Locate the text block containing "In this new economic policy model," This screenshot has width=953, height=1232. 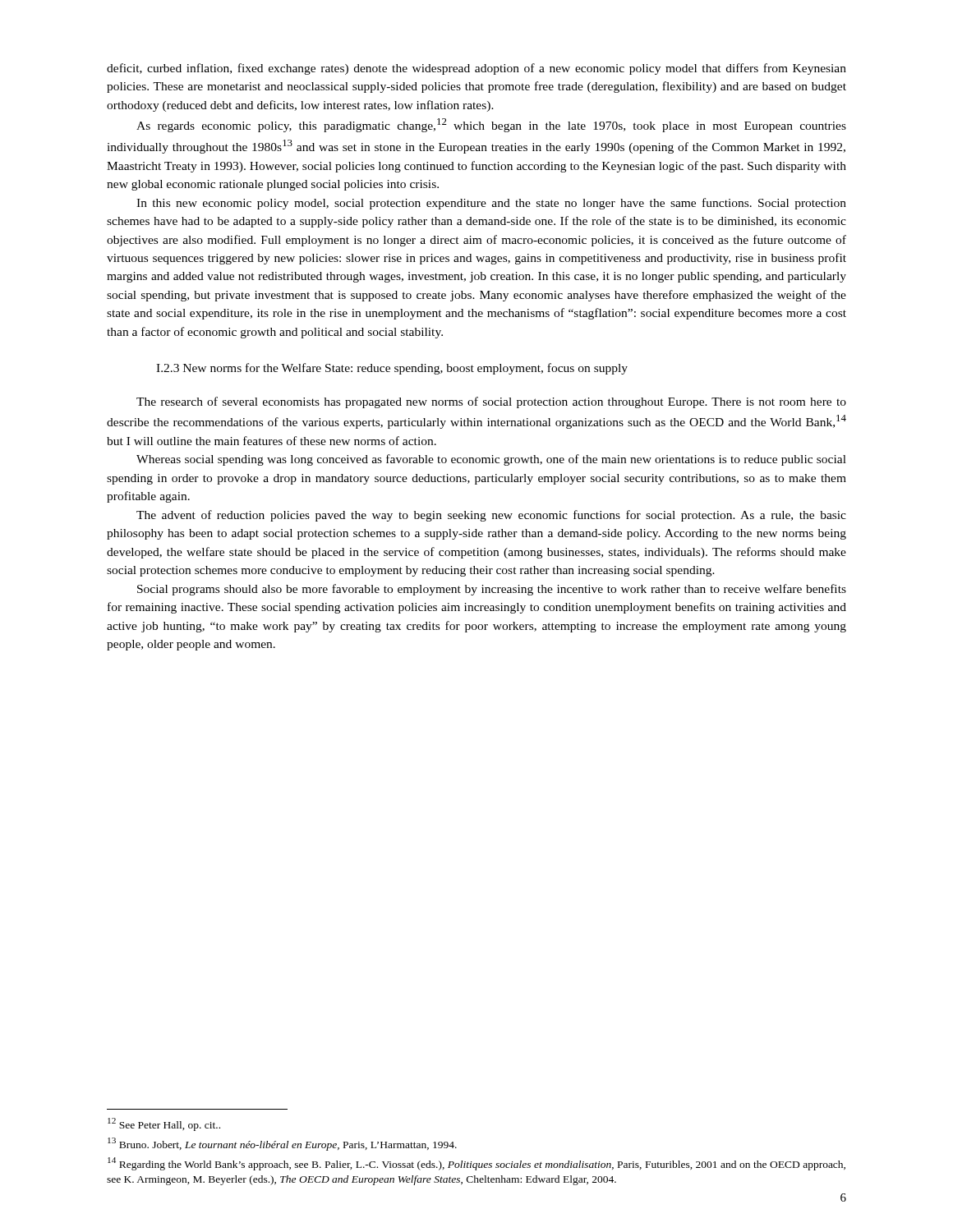[x=476, y=267]
